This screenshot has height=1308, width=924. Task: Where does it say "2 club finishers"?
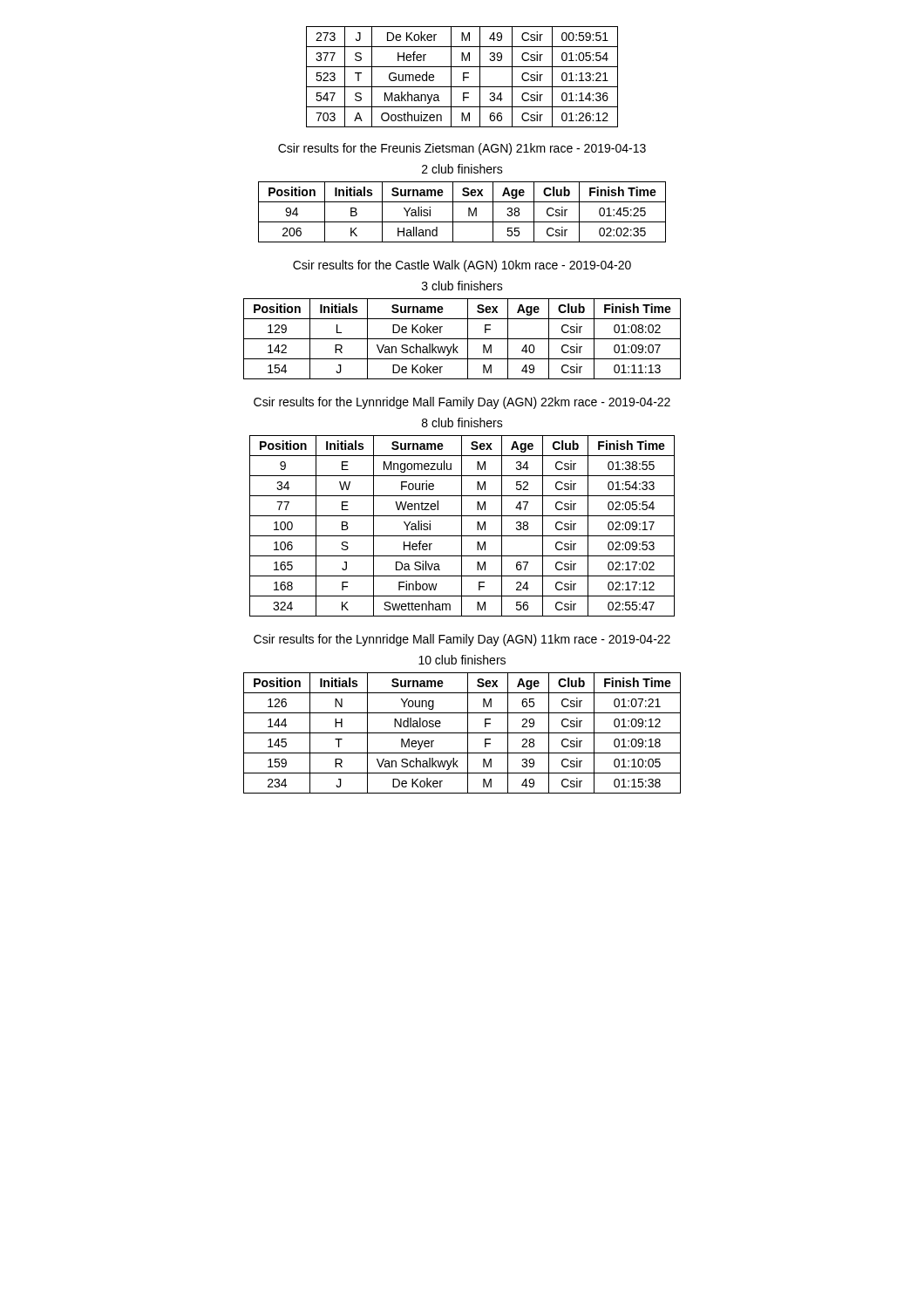click(x=462, y=169)
